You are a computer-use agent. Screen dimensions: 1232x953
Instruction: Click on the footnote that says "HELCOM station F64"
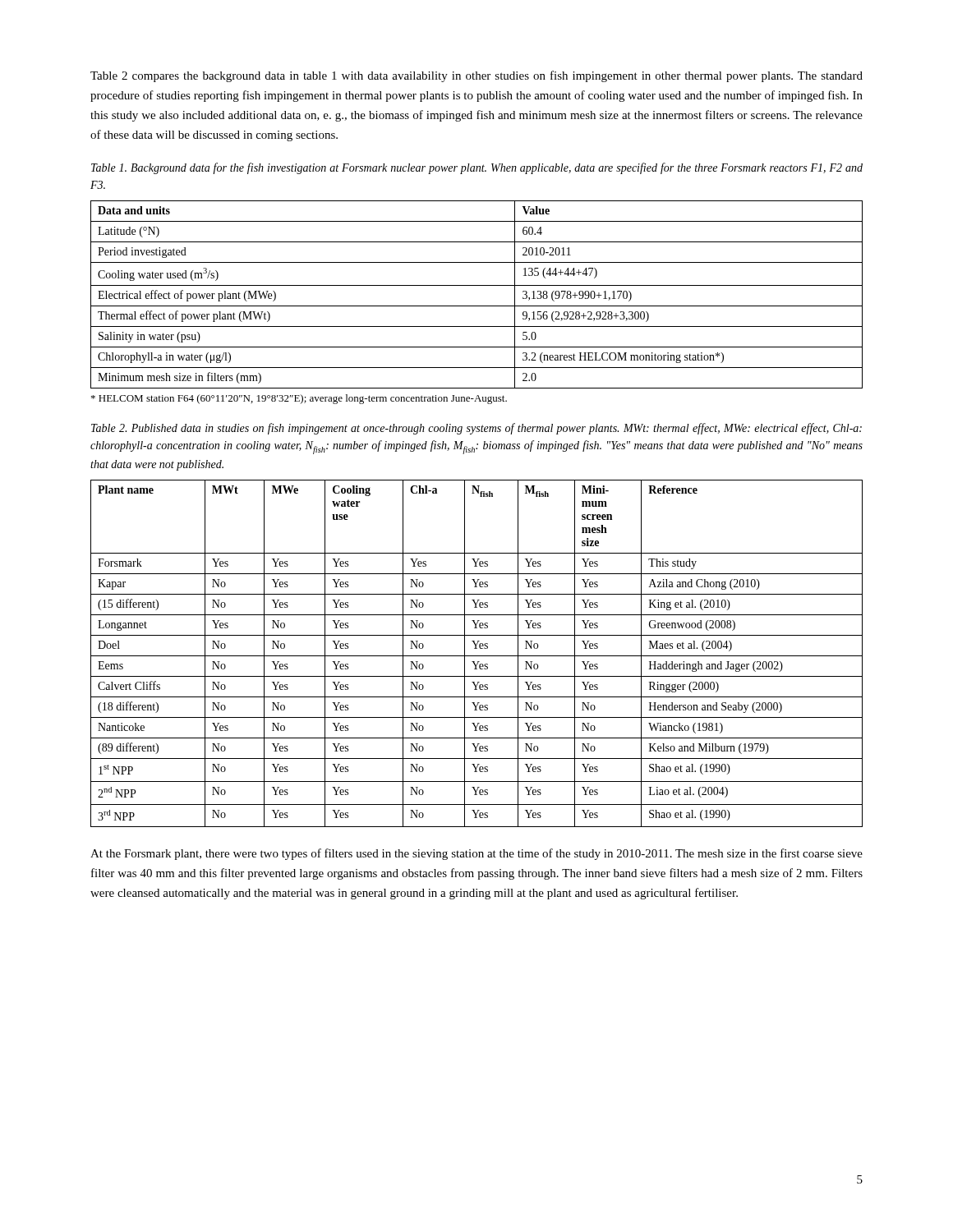pyautogui.click(x=299, y=398)
